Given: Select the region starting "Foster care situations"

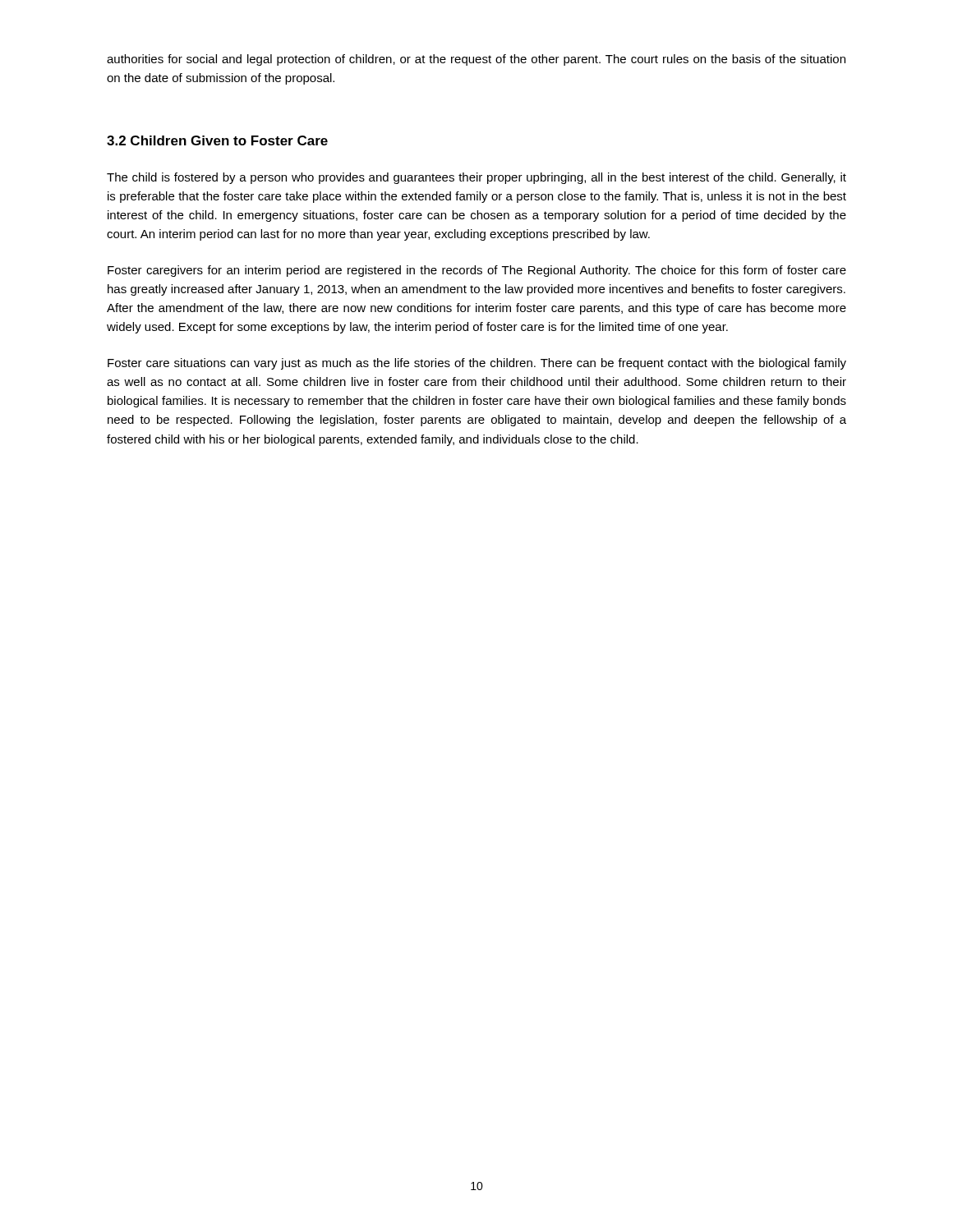Looking at the screenshot, I should tap(476, 400).
